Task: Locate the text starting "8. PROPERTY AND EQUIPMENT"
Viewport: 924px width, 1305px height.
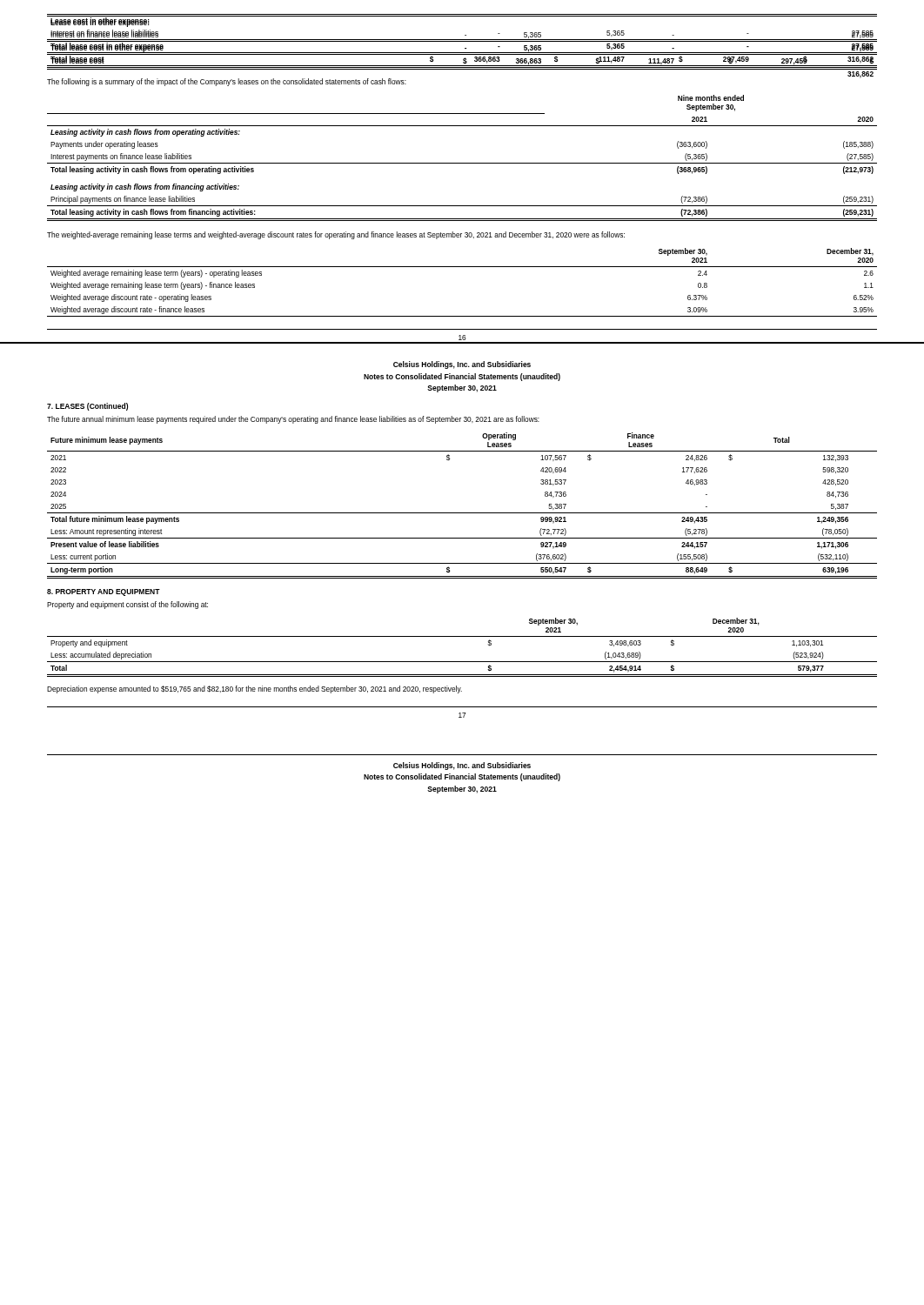Action: [103, 591]
